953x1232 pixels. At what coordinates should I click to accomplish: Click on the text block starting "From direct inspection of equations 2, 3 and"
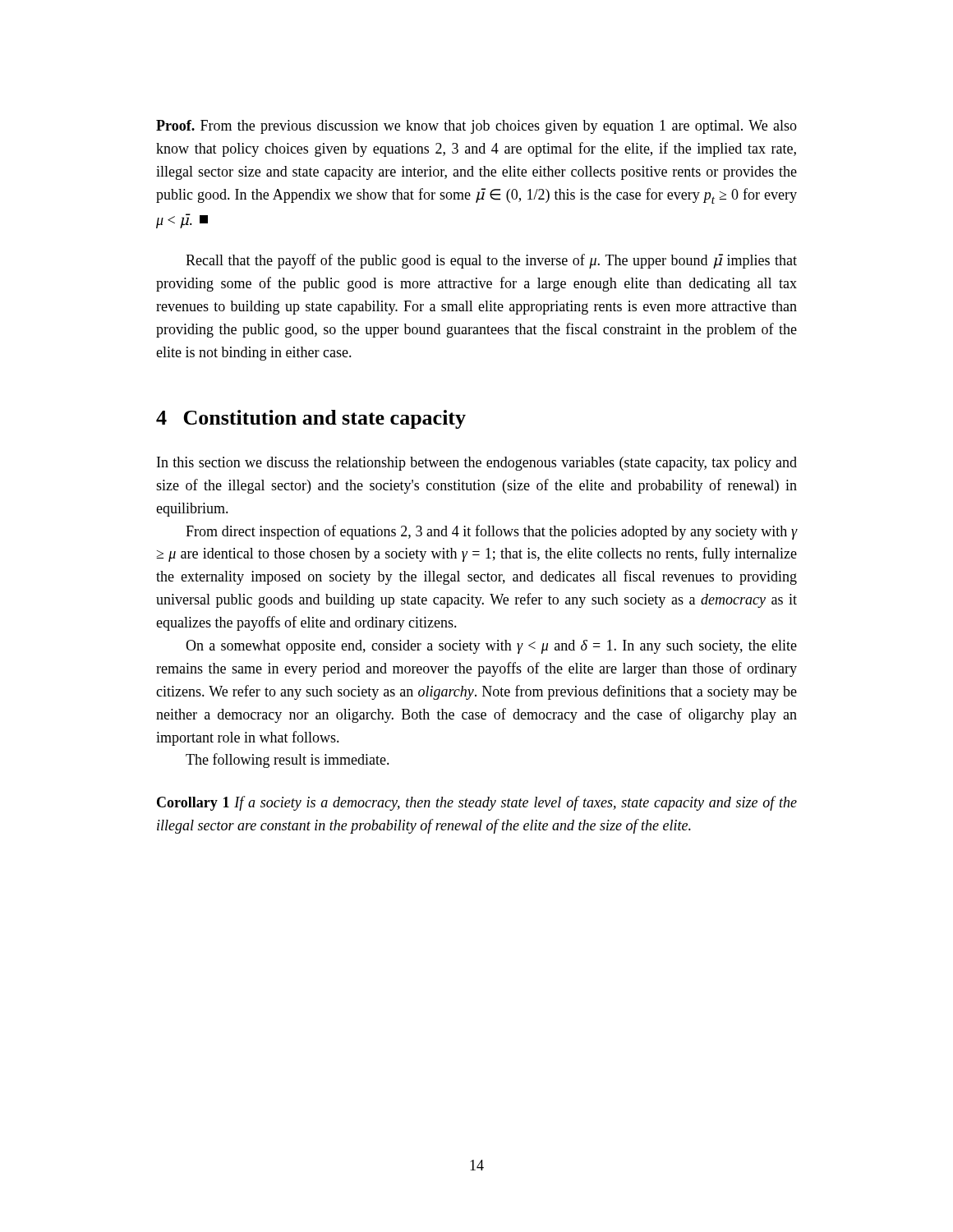[x=476, y=578]
